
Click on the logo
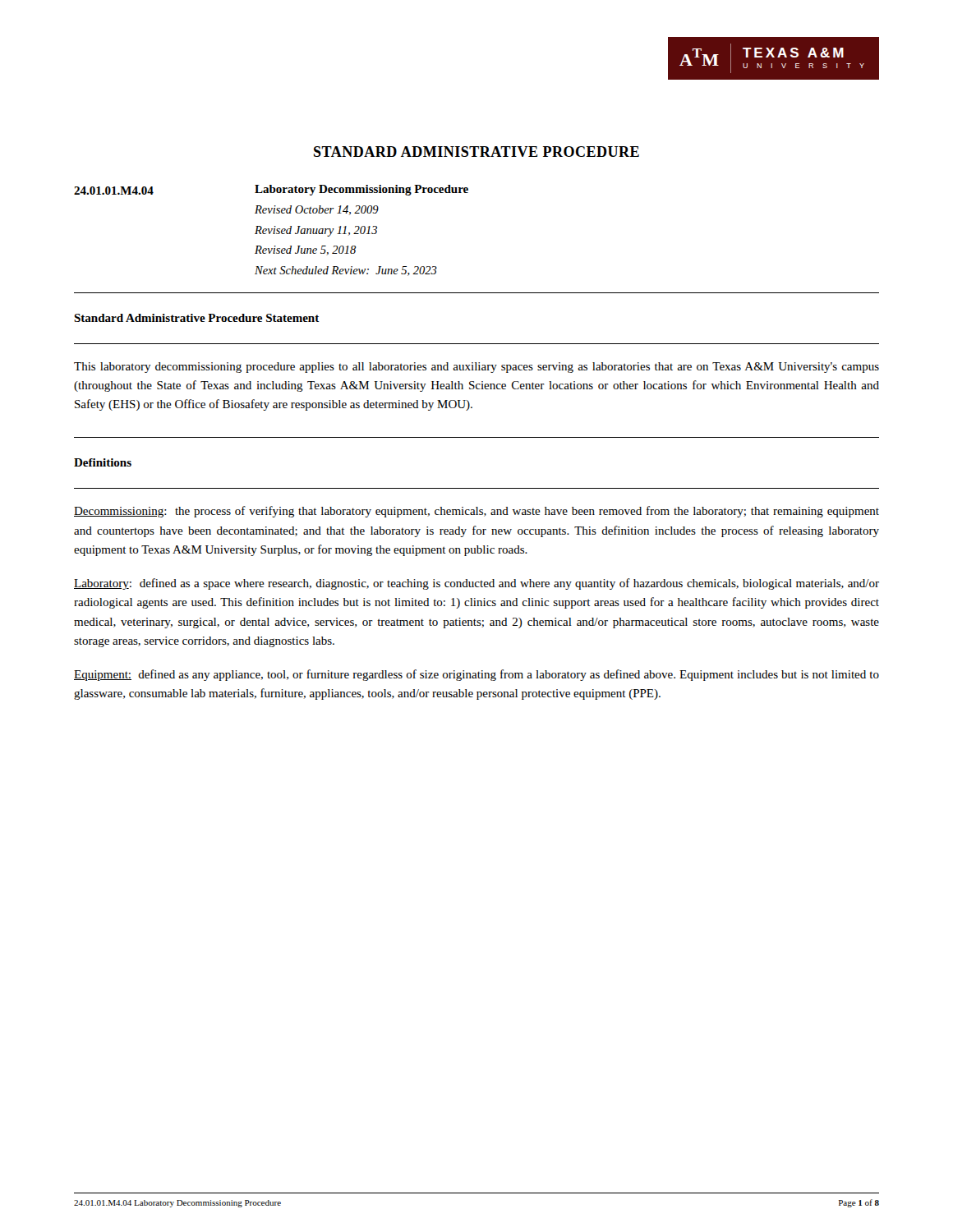coord(773,58)
